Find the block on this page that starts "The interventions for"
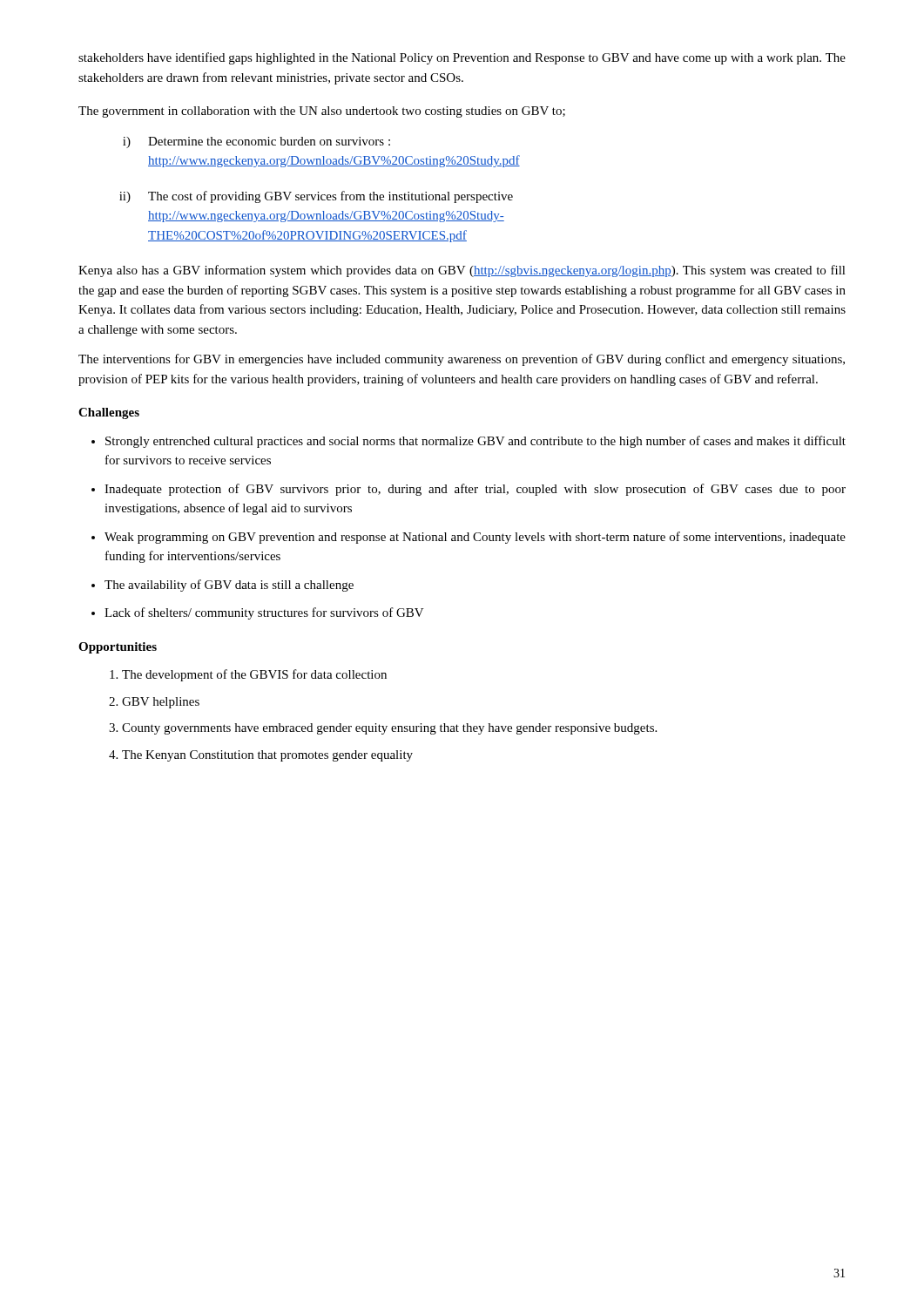 462,369
